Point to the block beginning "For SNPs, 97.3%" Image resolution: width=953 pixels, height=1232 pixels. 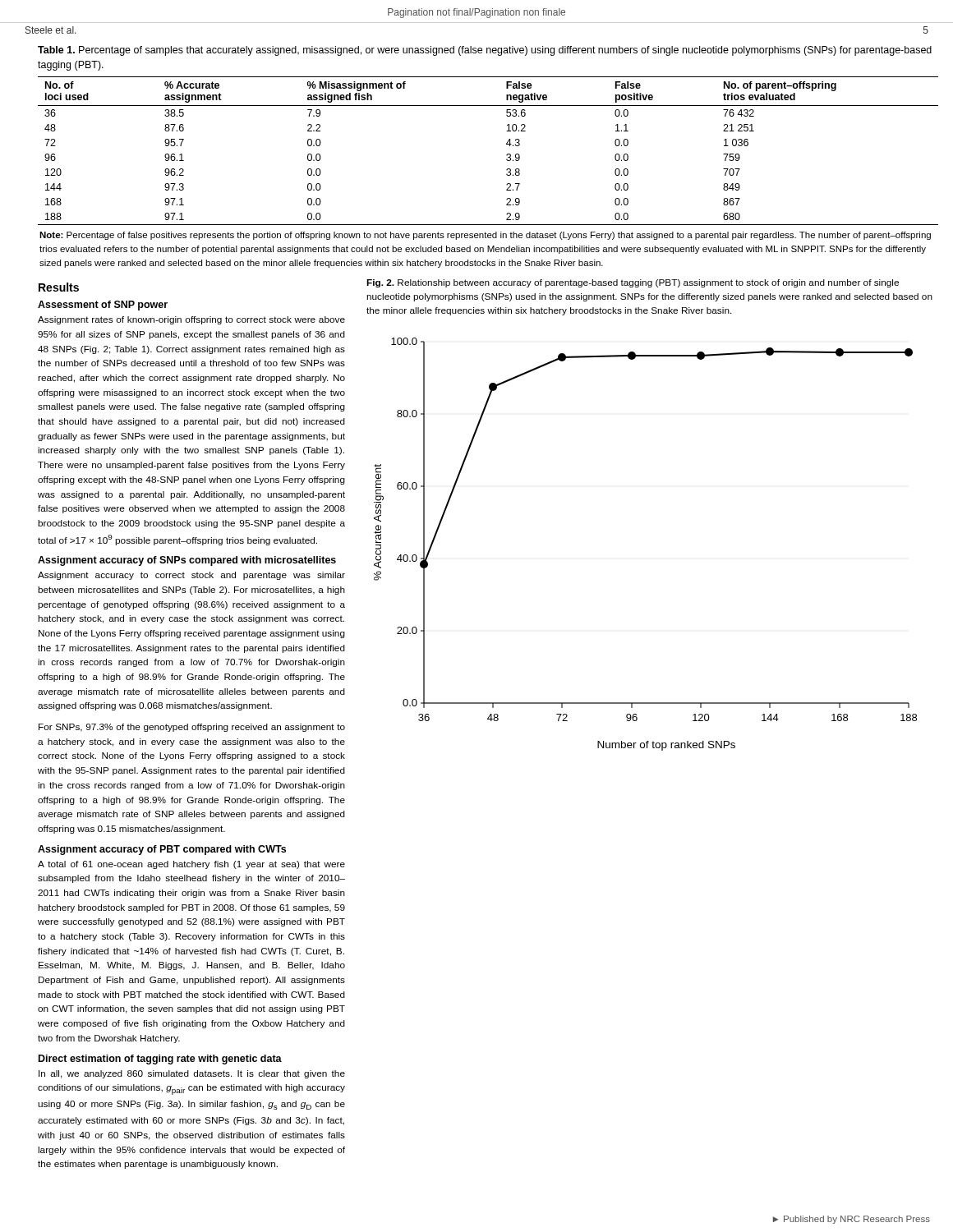[x=191, y=778]
